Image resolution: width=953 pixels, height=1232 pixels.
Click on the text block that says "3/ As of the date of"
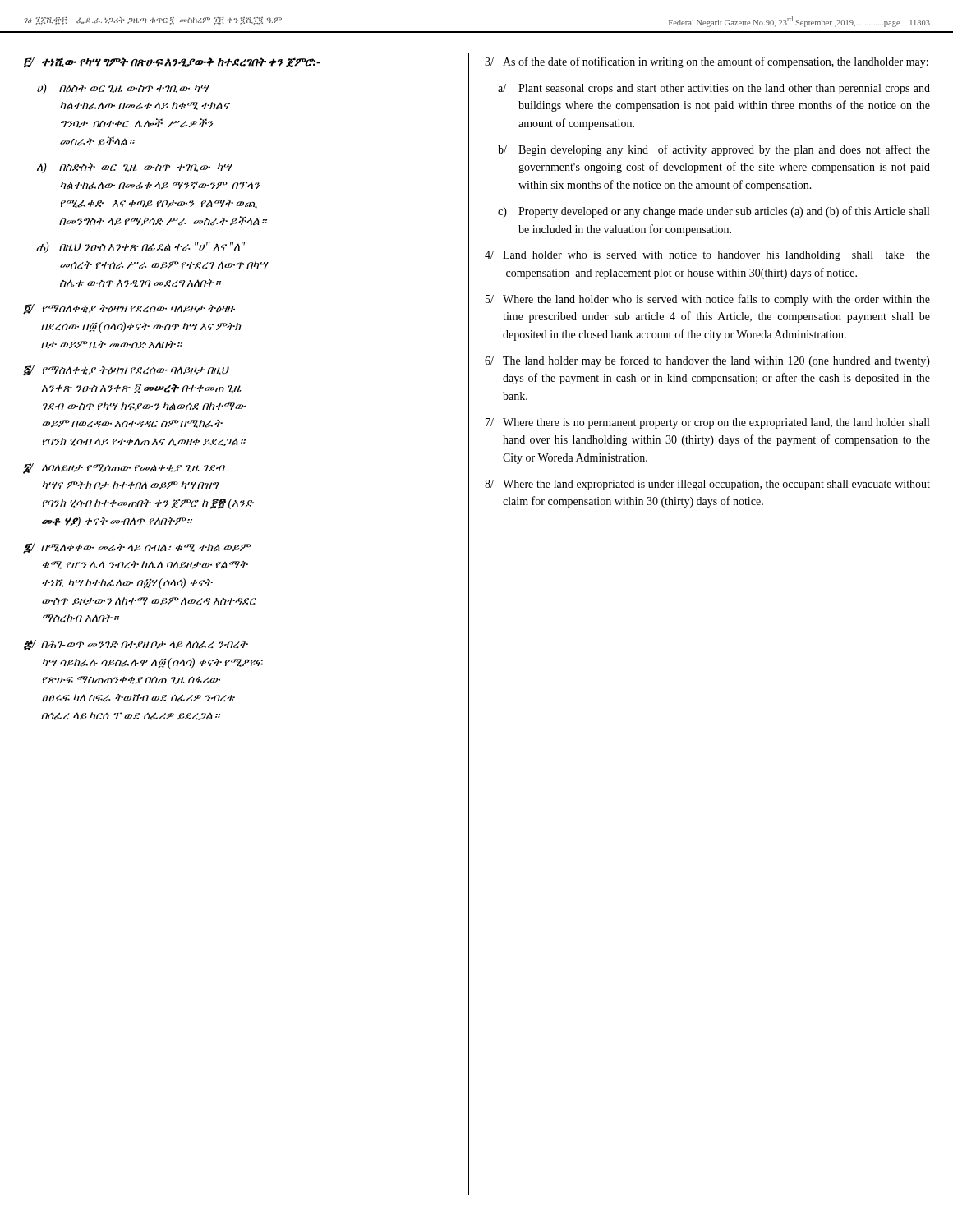coord(707,62)
